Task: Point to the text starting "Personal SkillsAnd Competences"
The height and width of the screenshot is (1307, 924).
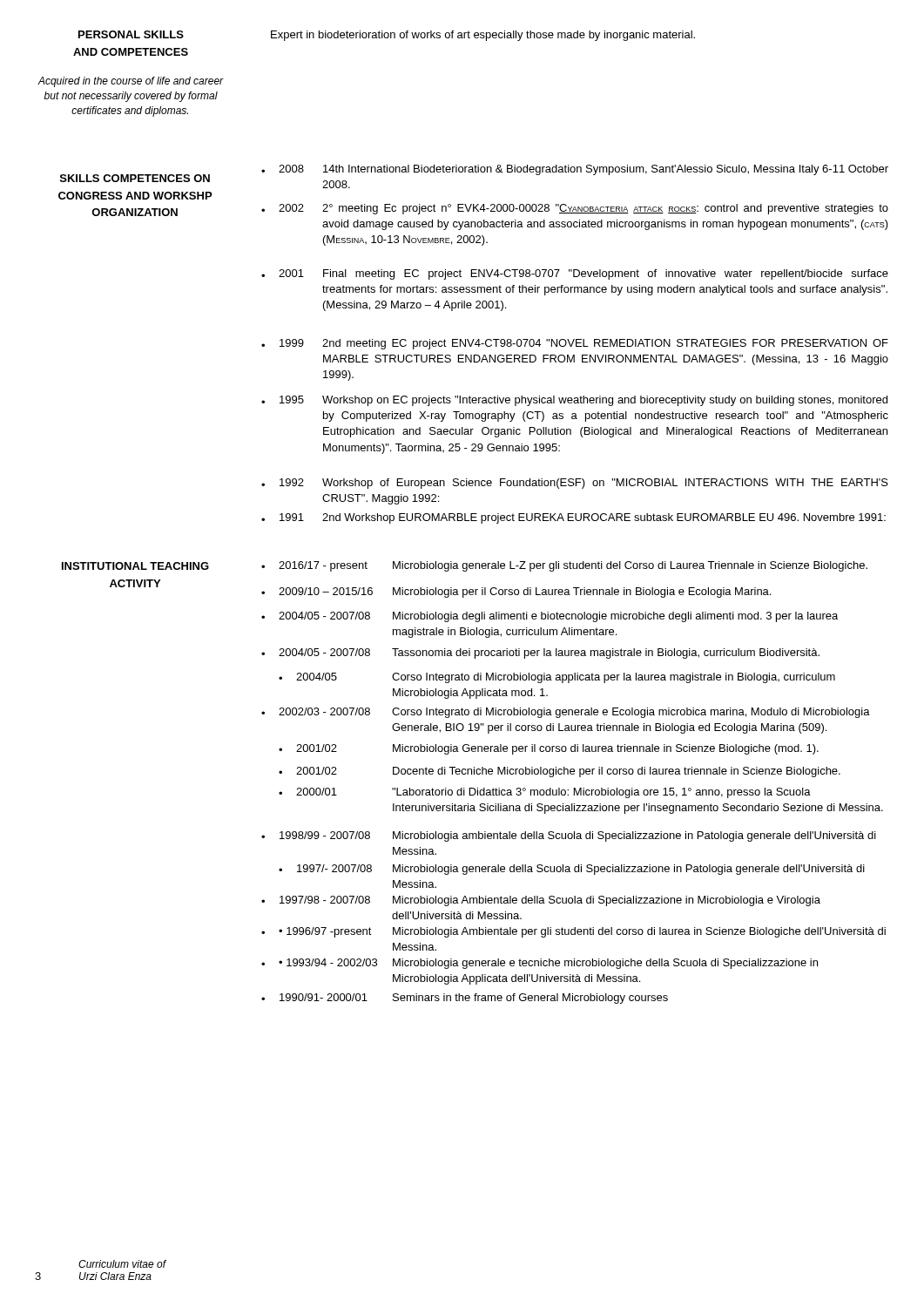Action: click(131, 43)
